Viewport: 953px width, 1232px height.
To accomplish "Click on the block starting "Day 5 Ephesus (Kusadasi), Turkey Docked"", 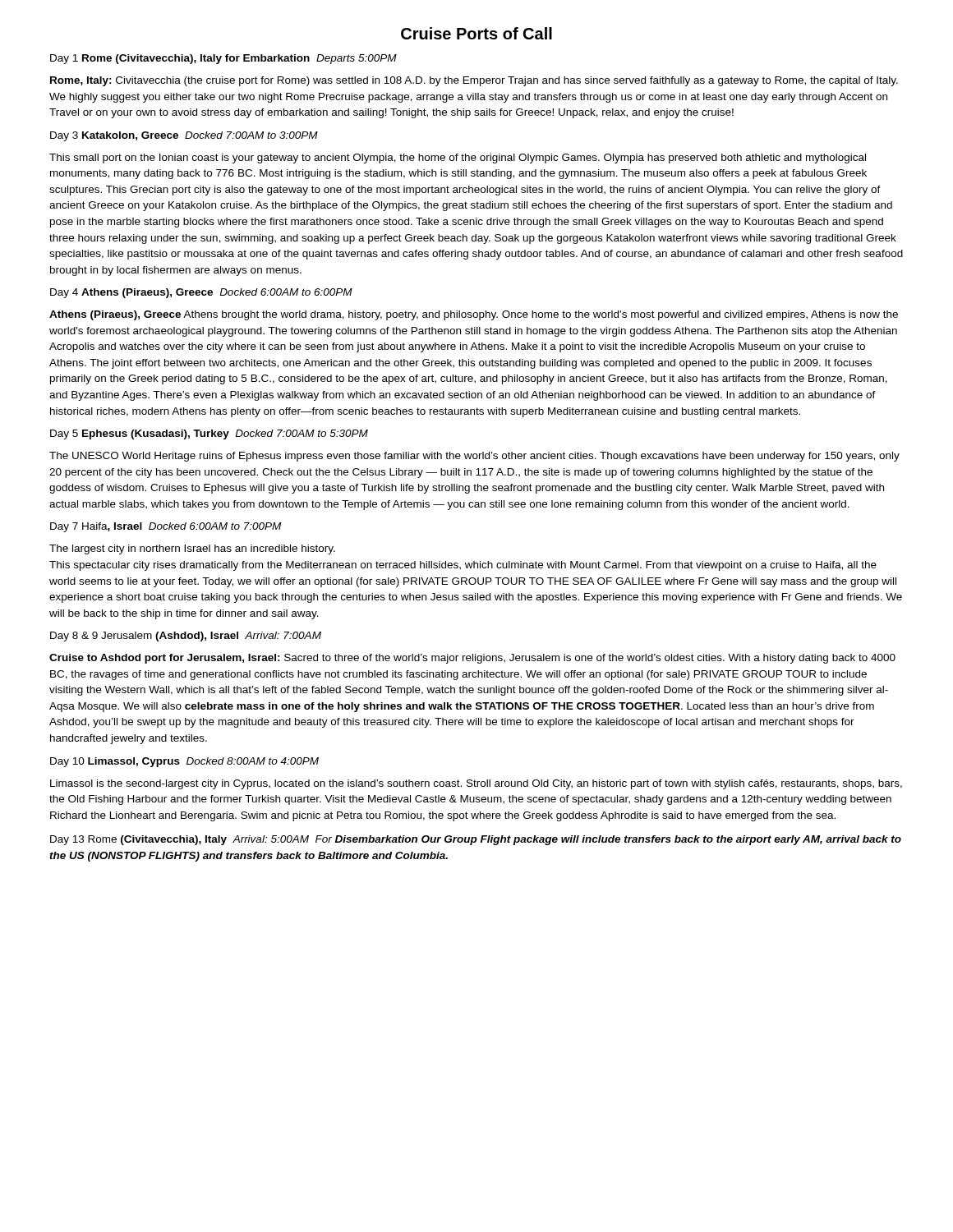I will (209, 434).
